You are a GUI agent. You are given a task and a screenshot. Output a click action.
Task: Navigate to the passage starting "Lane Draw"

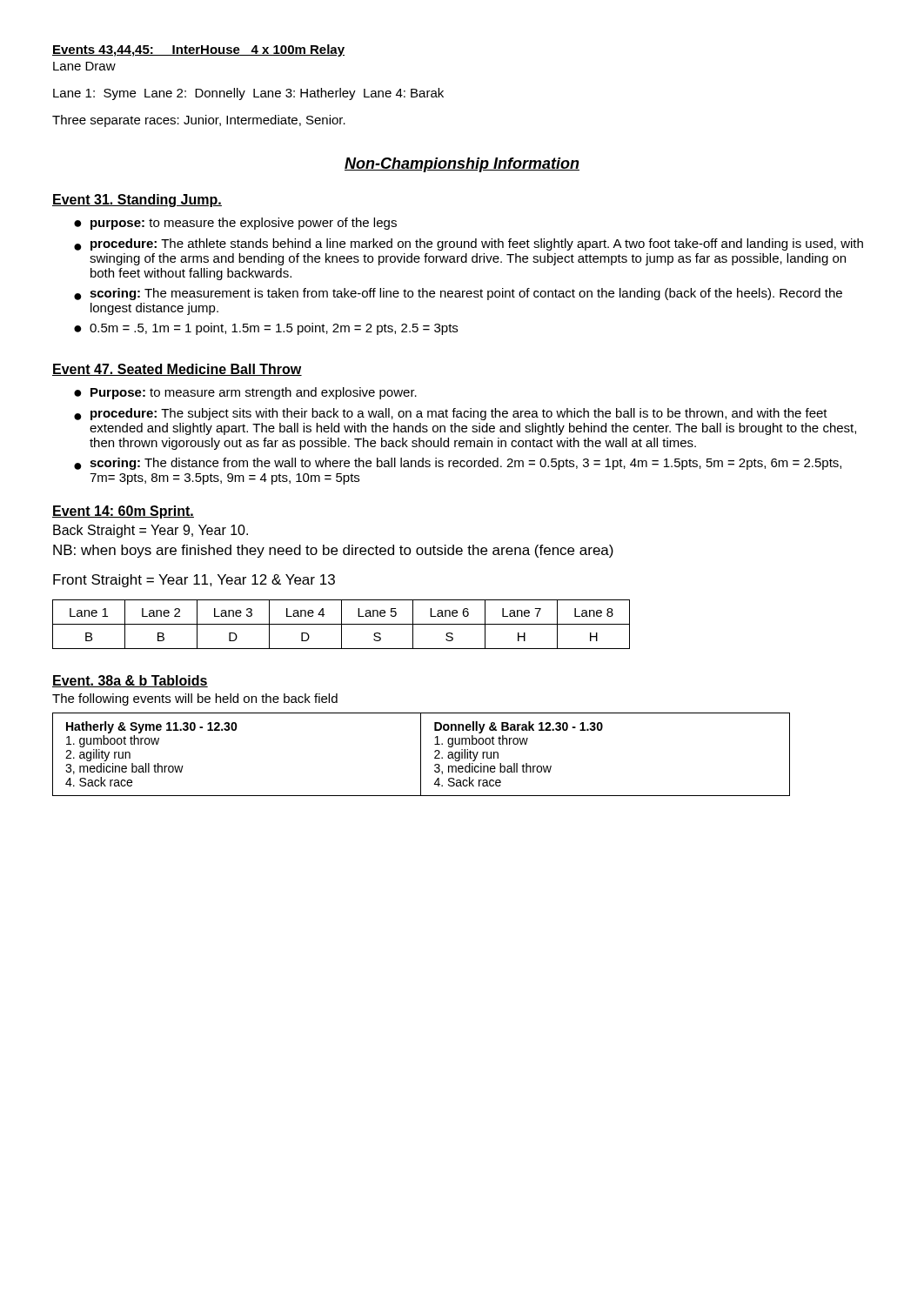point(84,66)
